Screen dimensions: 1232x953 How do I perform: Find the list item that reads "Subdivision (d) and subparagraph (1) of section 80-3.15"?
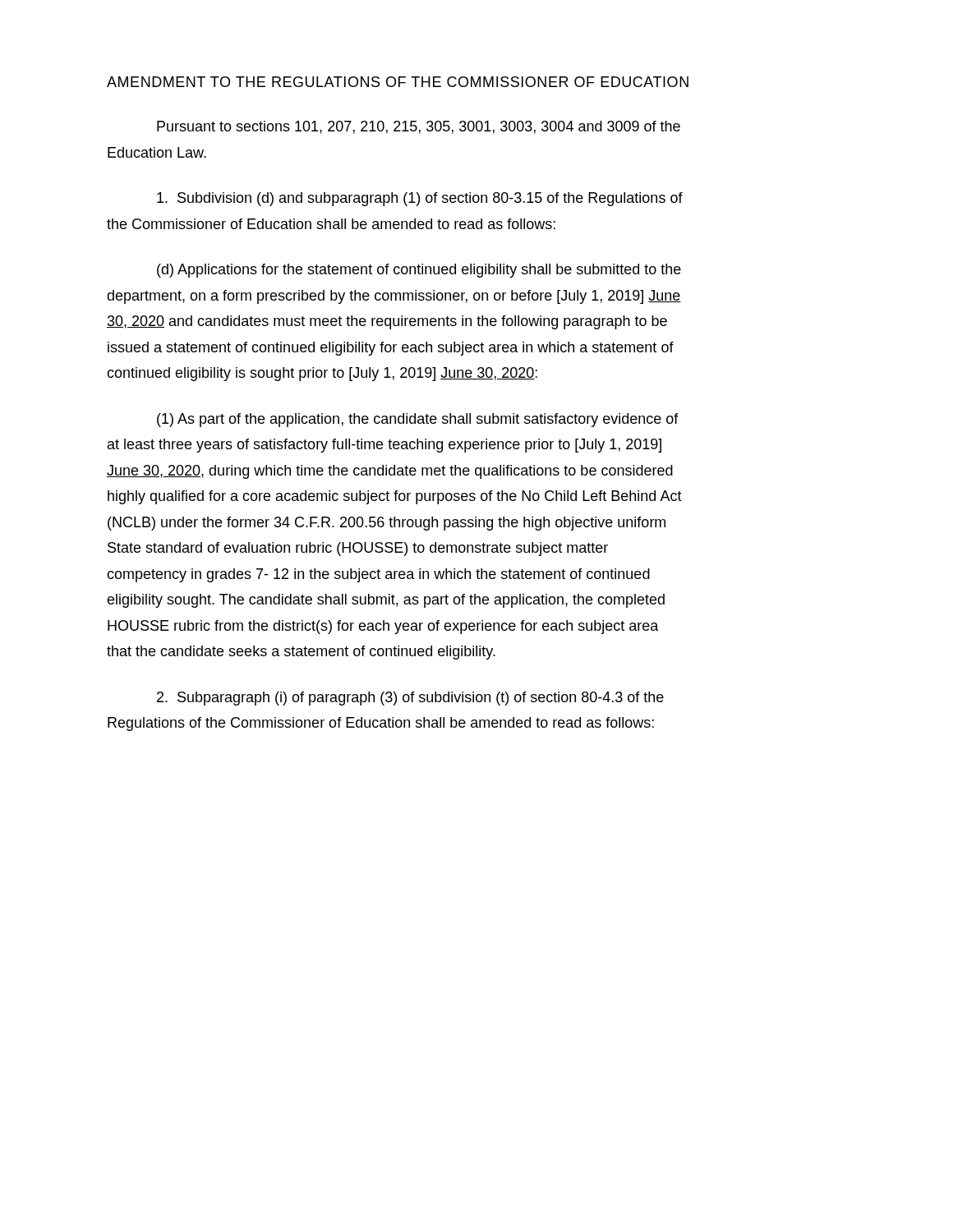[395, 209]
